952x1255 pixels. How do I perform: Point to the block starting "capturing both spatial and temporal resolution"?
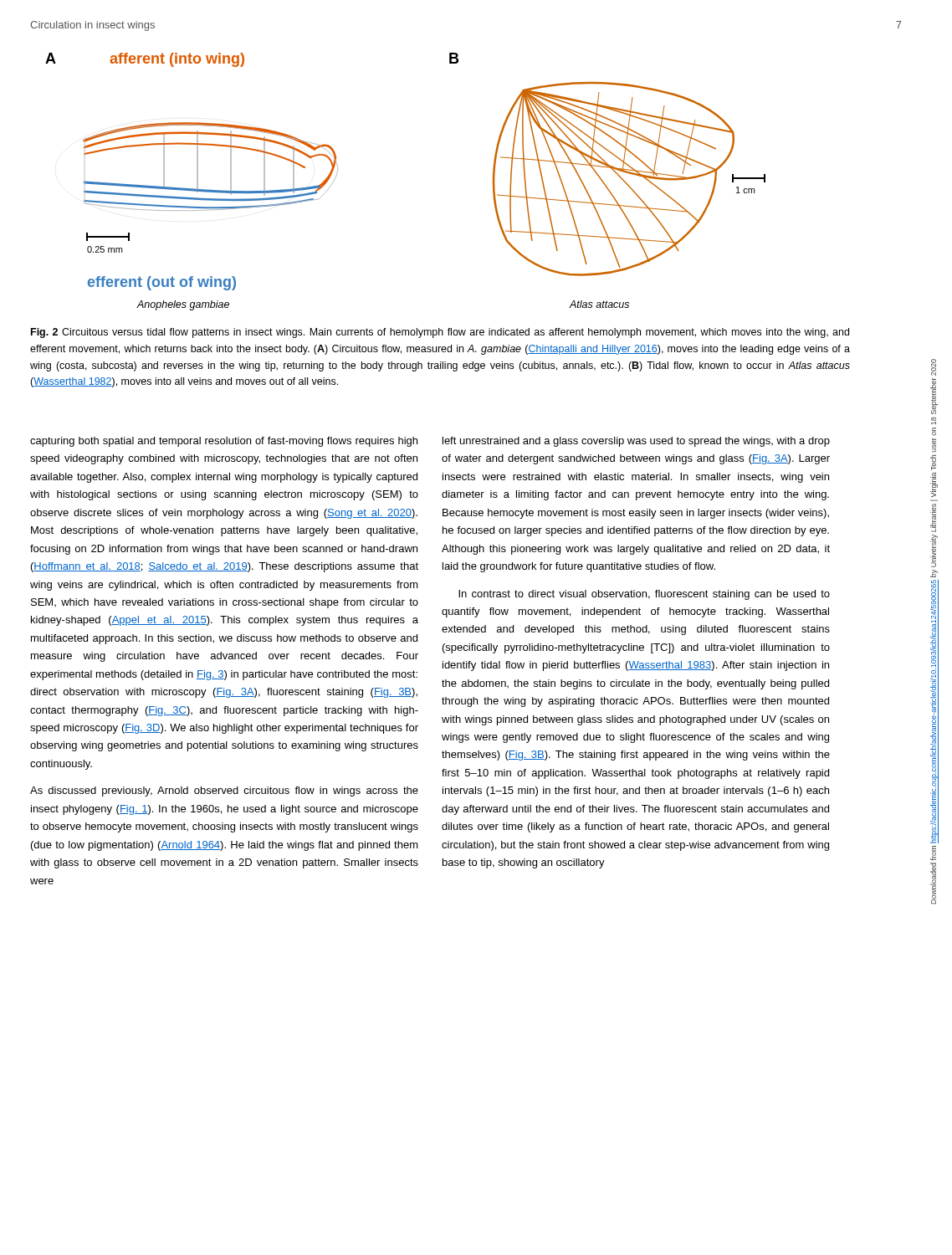[224, 661]
